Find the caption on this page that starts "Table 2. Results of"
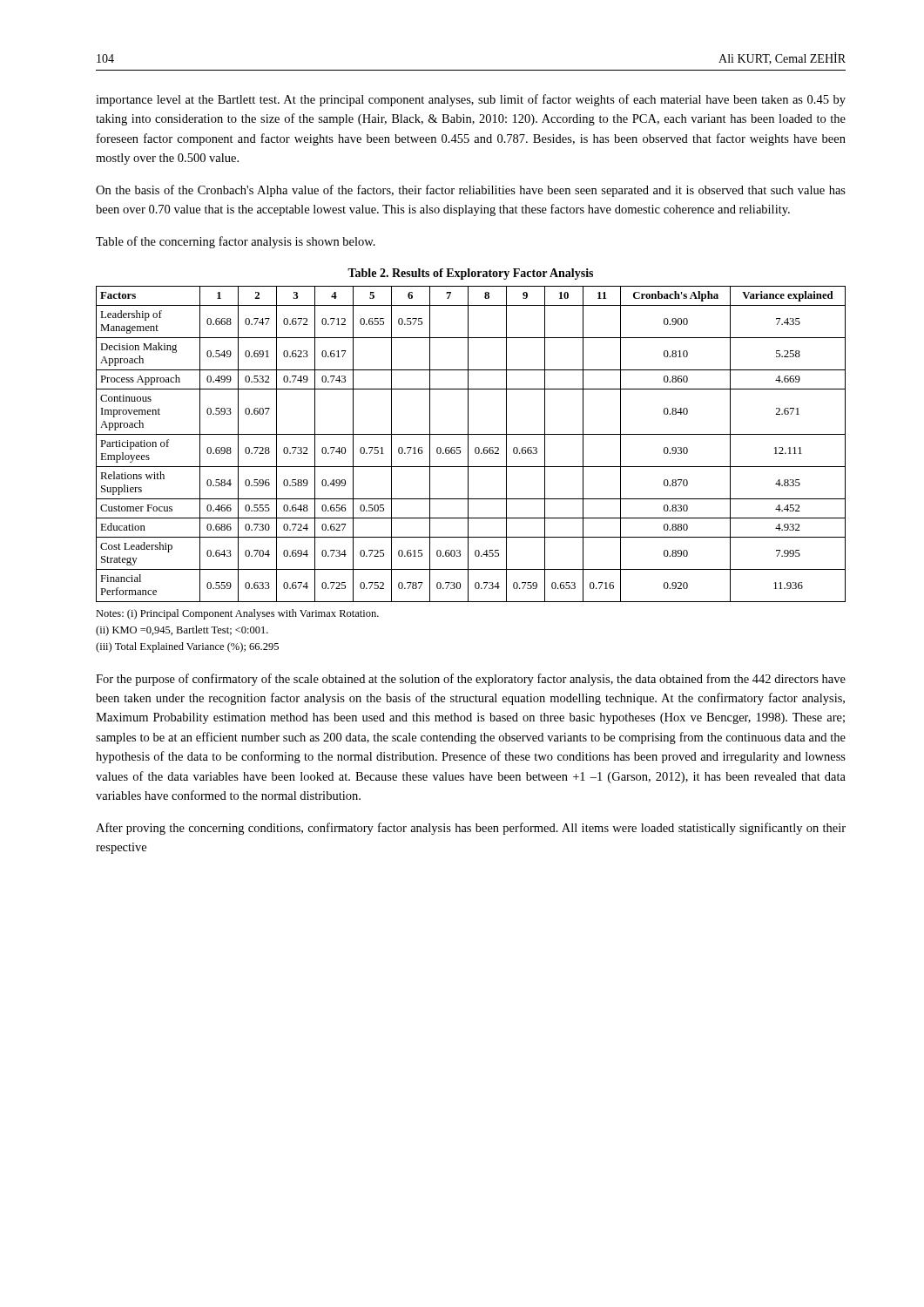Screen dimensions: 1307x924 pos(471,273)
